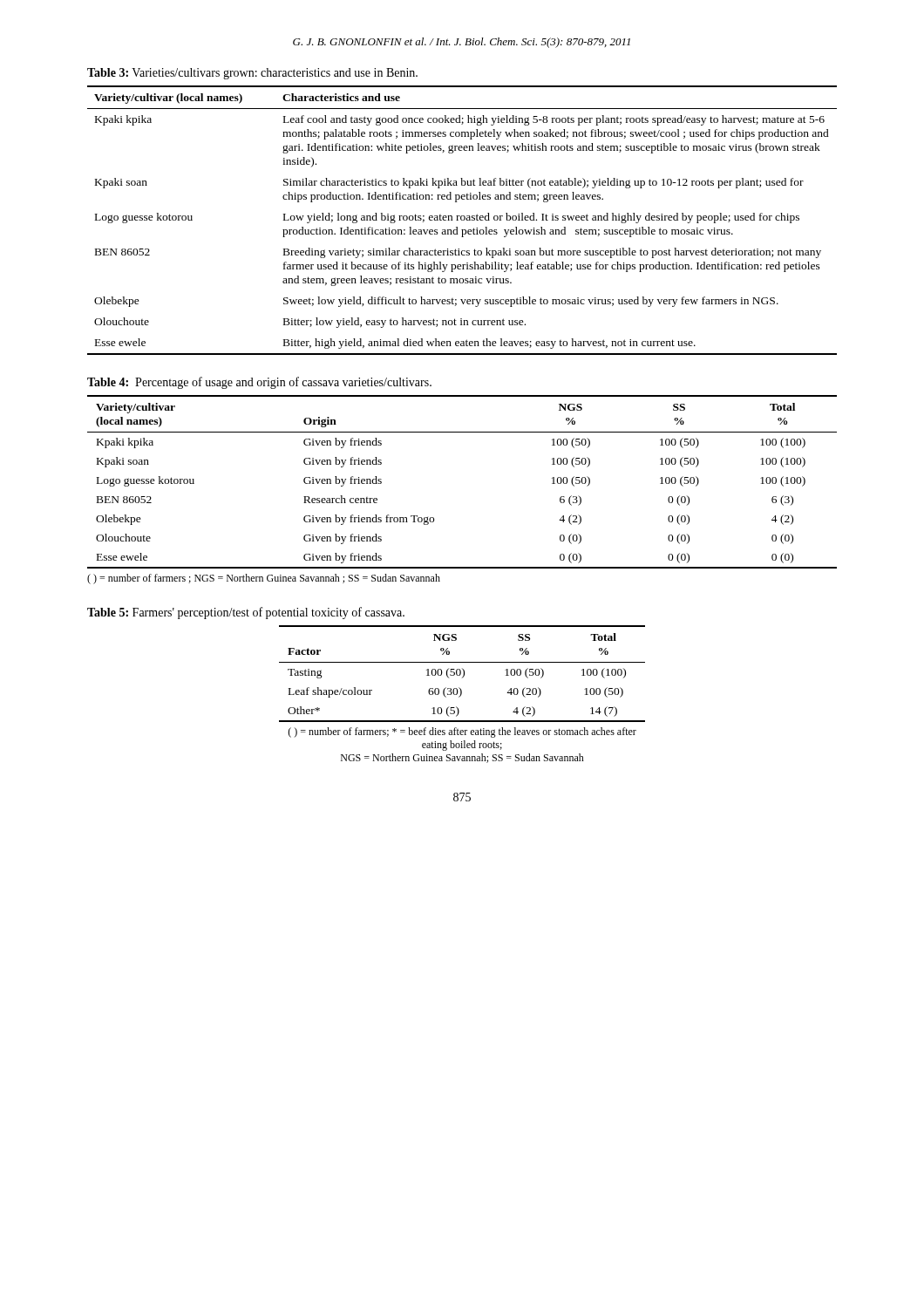924x1308 pixels.
Task: Locate the caption that reads "Table 4: Percentage of usage and"
Action: click(x=260, y=382)
